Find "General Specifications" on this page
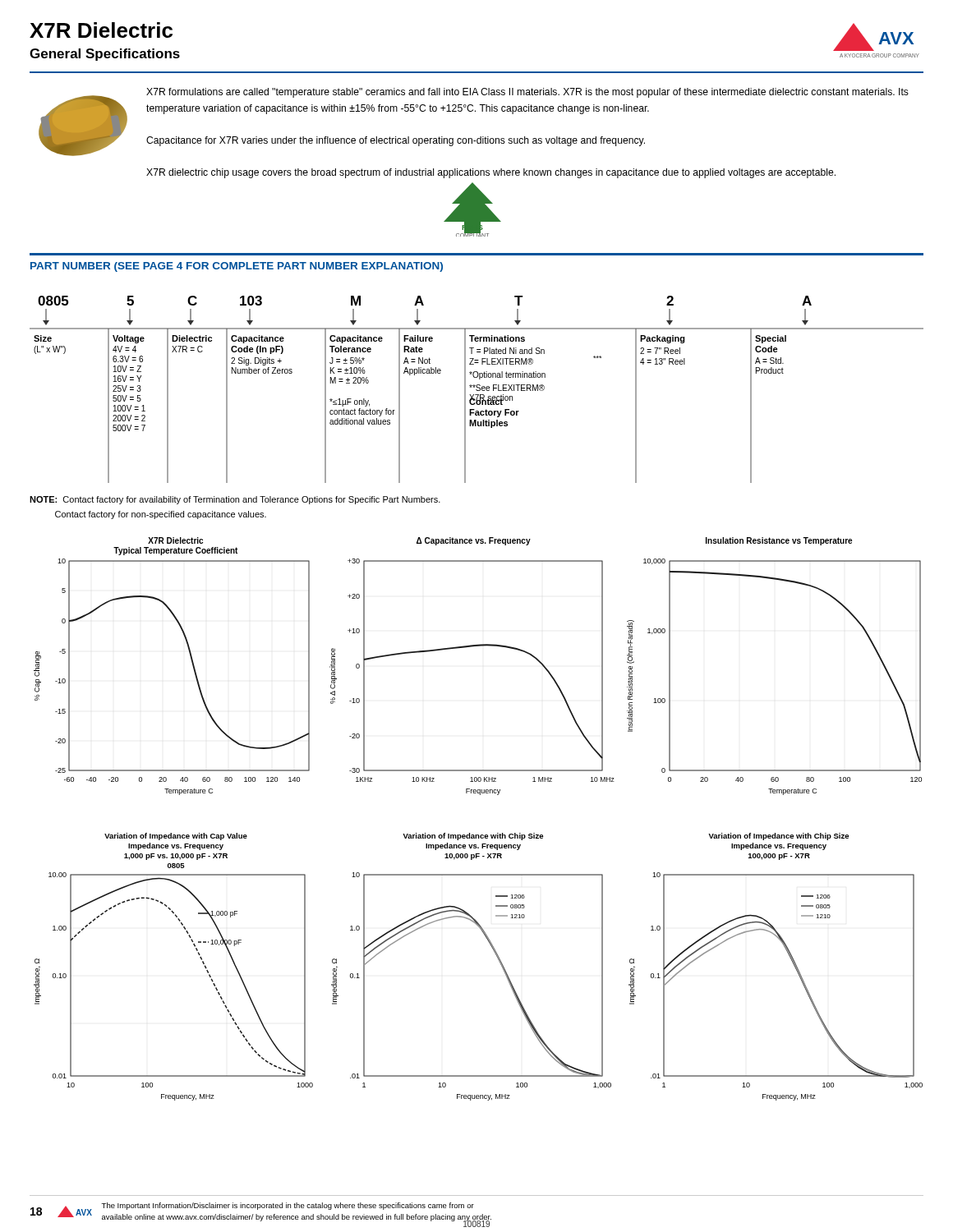The height and width of the screenshot is (1232, 953). click(105, 54)
